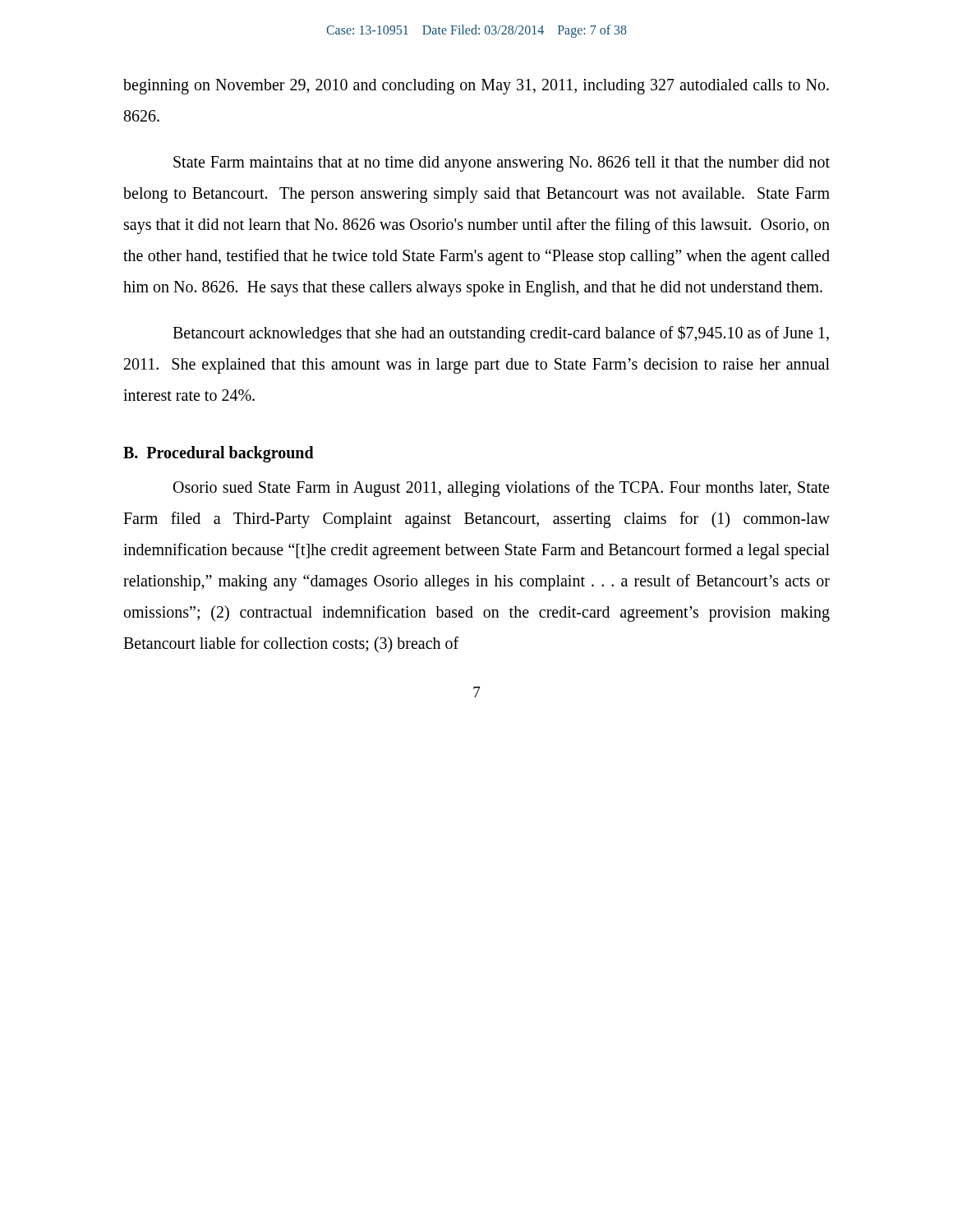
Task: Locate the block of text that opens with "Betancourt acknowledges that she had an outstanding credit-card"
Action: [x=476, y=364]
